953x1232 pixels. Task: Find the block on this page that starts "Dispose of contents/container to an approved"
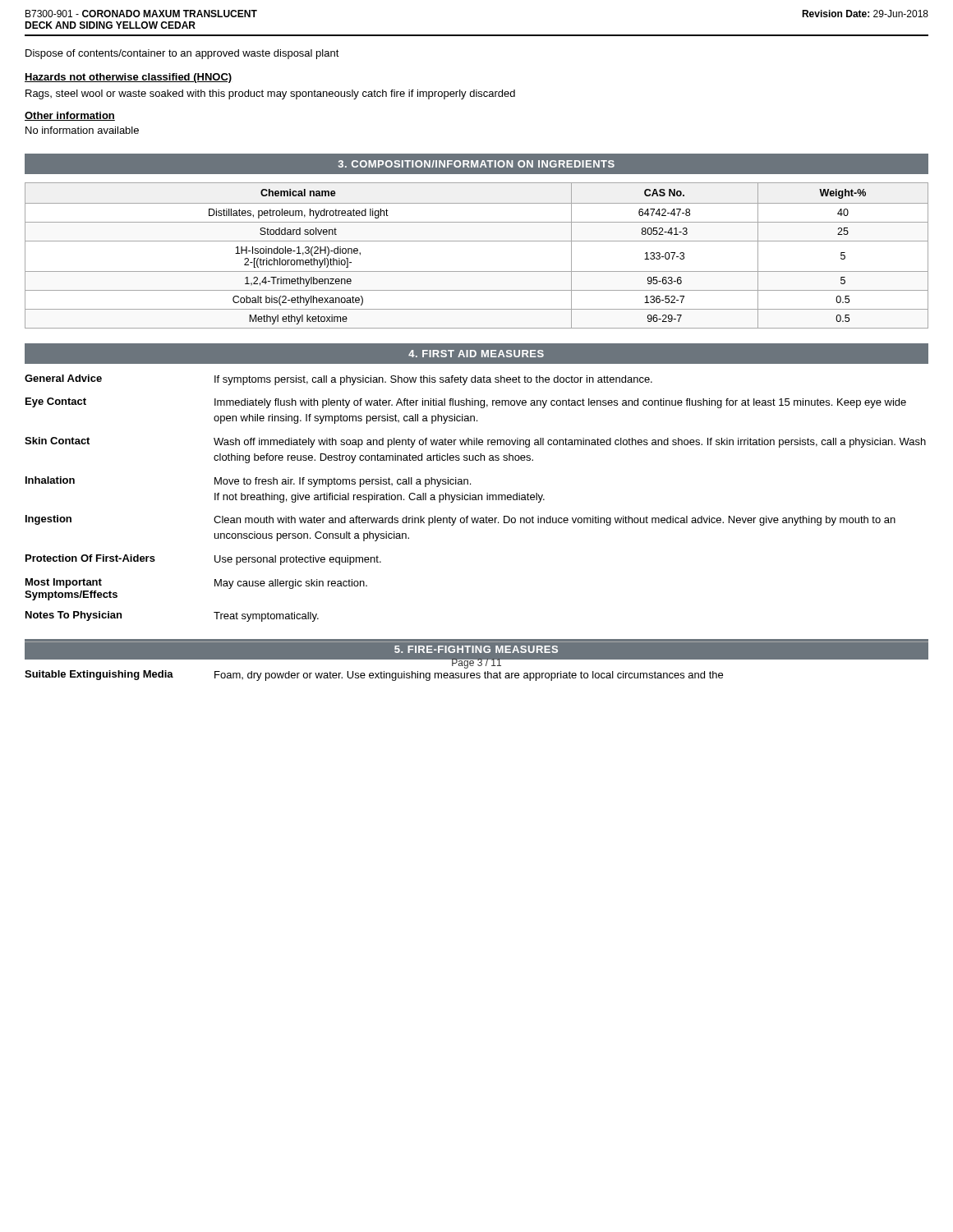[x=182, y=53]
